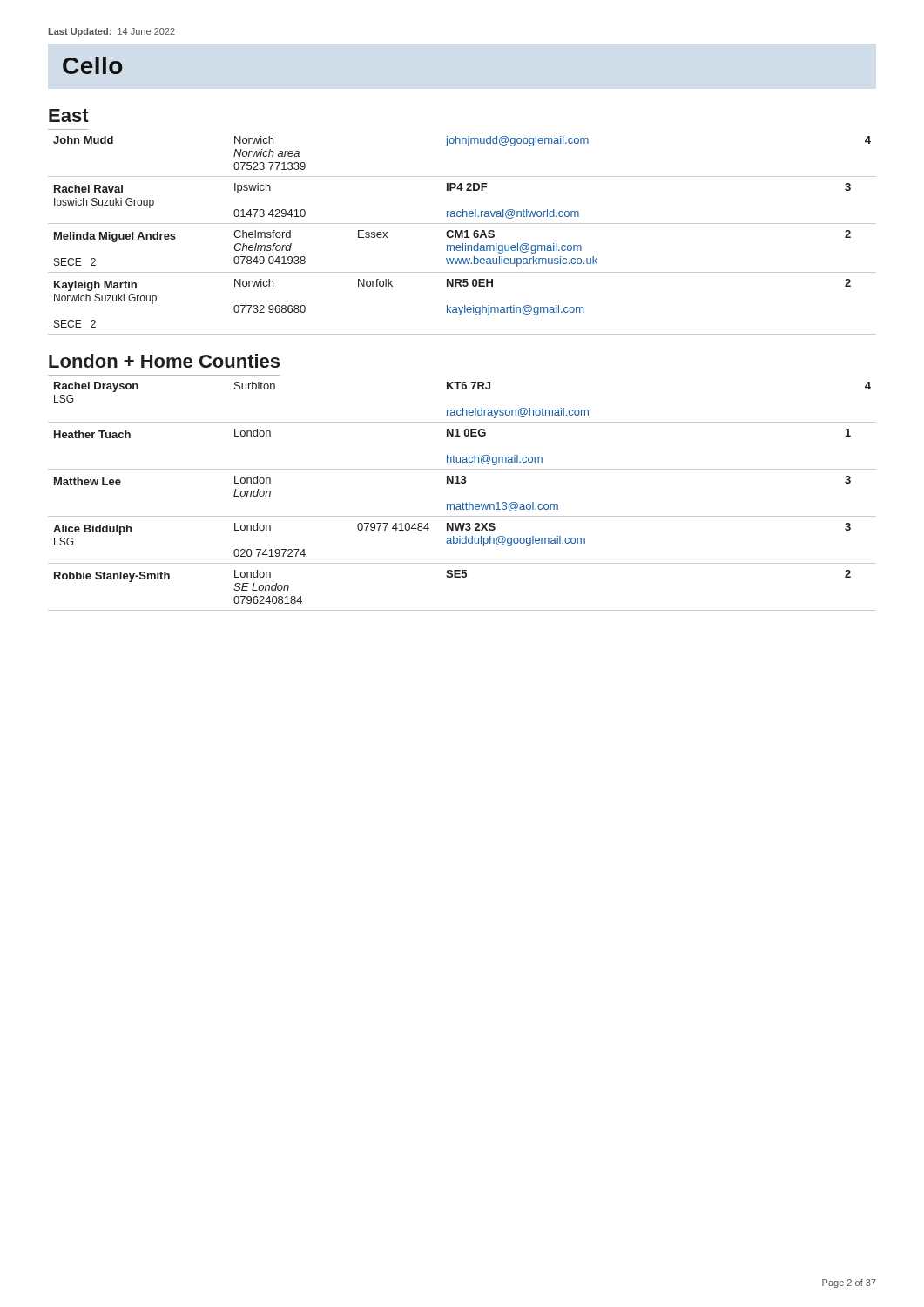The width and height of the screenshot is (924, 1307).
Task: Find the block starting "London + Home Counties"
Action: 164,361
